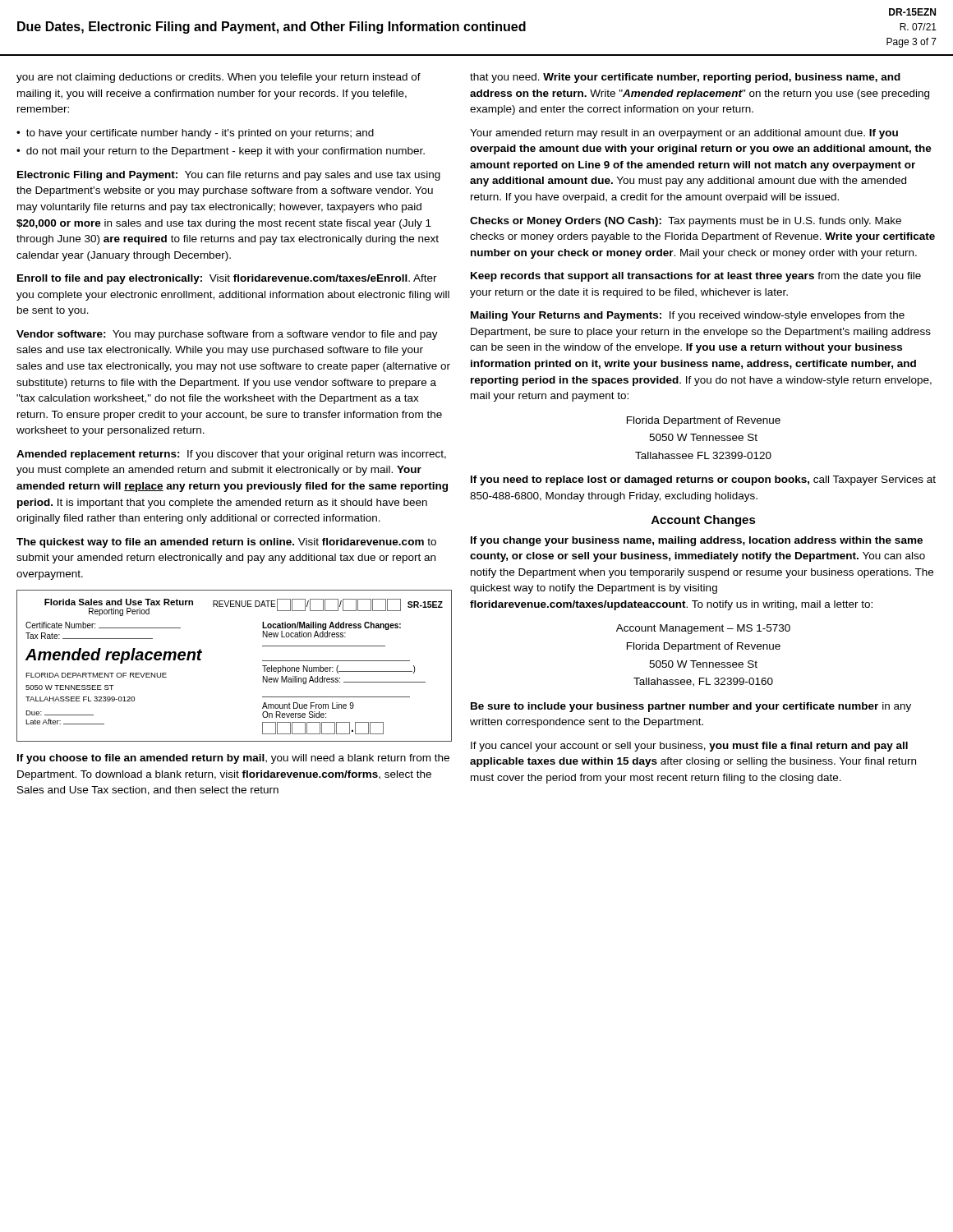Navigate to the passage starting "to have your certificate number handy"
Screen dimensions: 1232x953
pyautogui.click(x=200, y=132)
